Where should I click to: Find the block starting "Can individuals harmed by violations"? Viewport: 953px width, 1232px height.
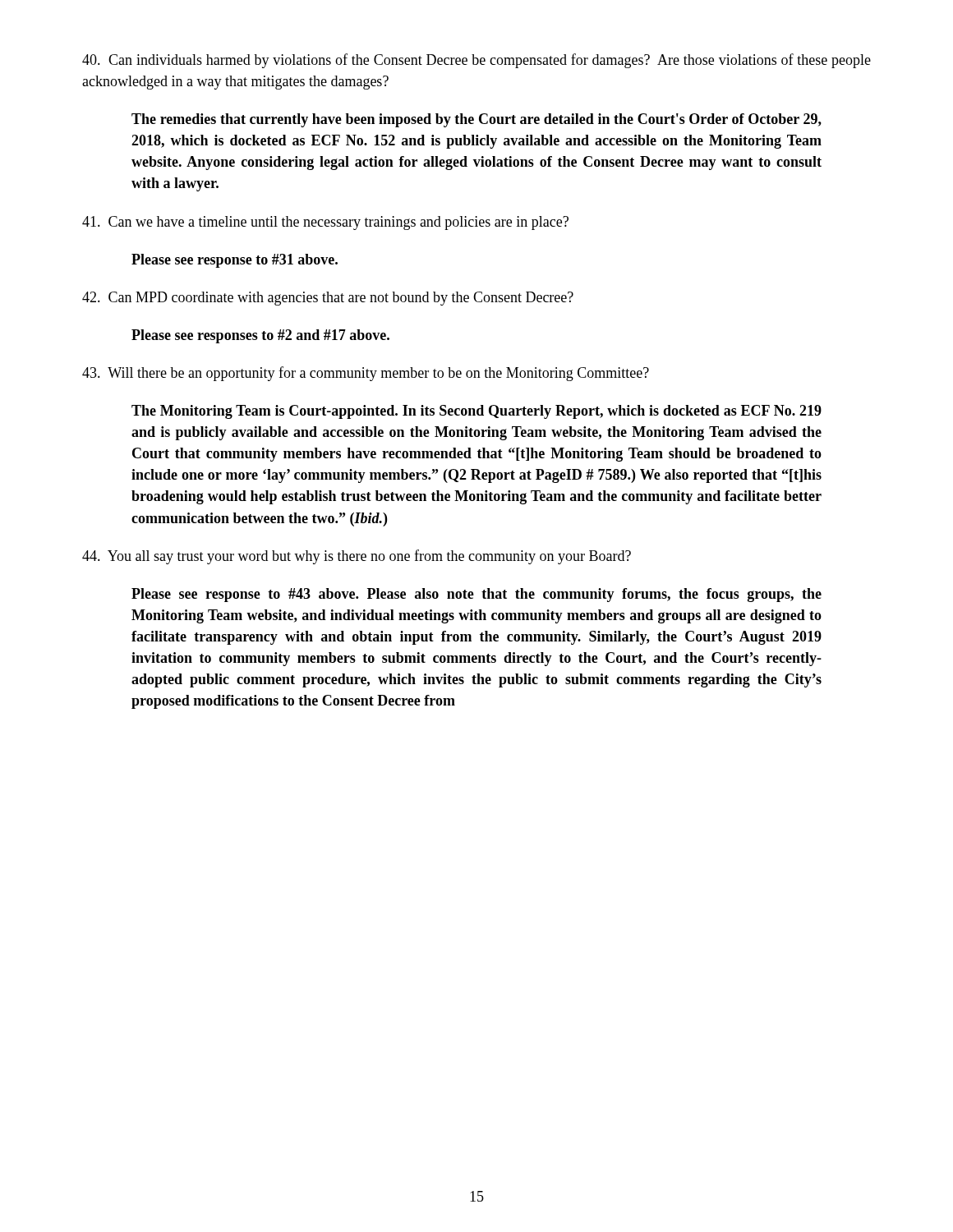coord(476,71)
